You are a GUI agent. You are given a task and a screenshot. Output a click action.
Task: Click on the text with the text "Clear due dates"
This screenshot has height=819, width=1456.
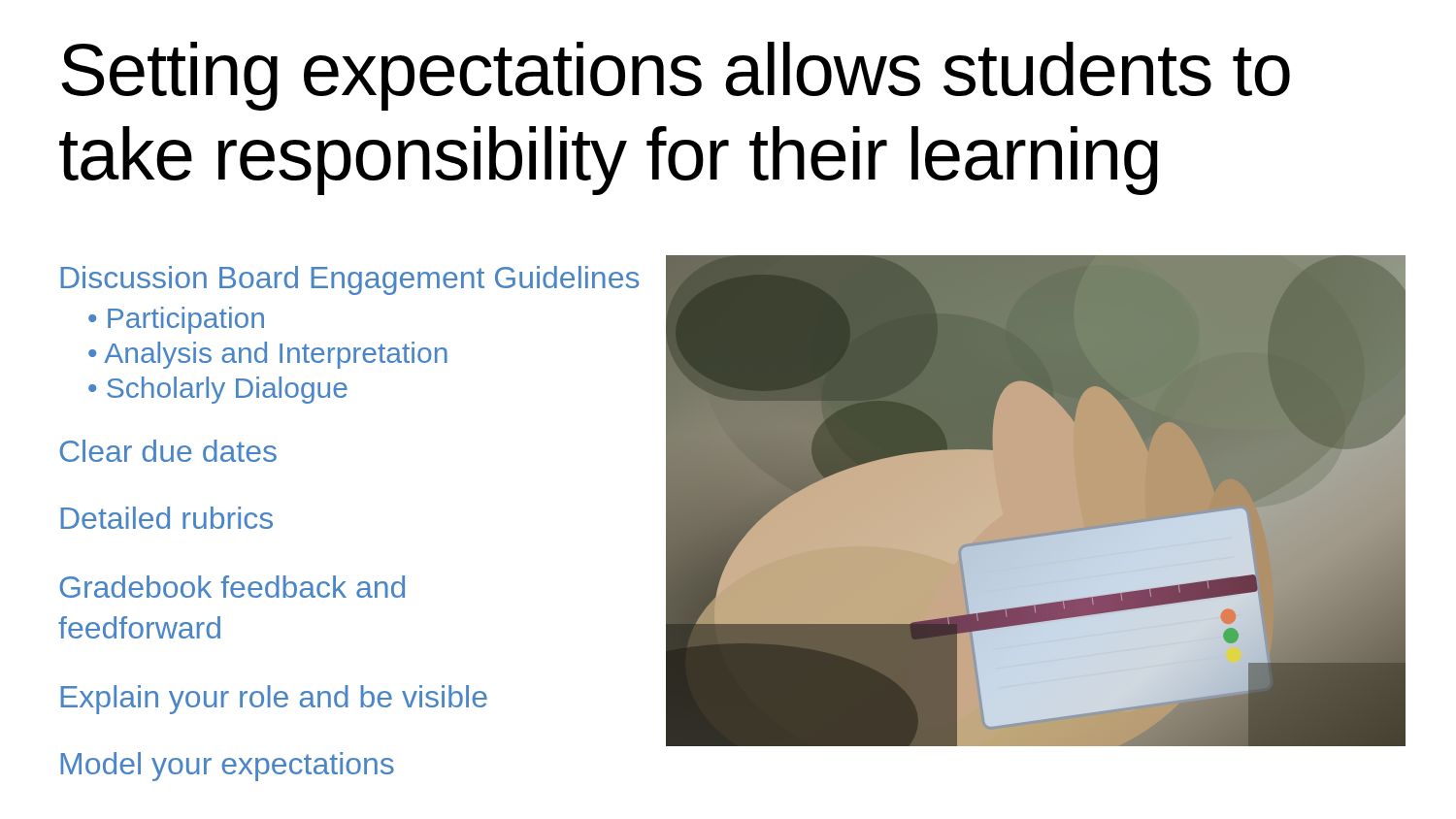click(x=168, y=451)
